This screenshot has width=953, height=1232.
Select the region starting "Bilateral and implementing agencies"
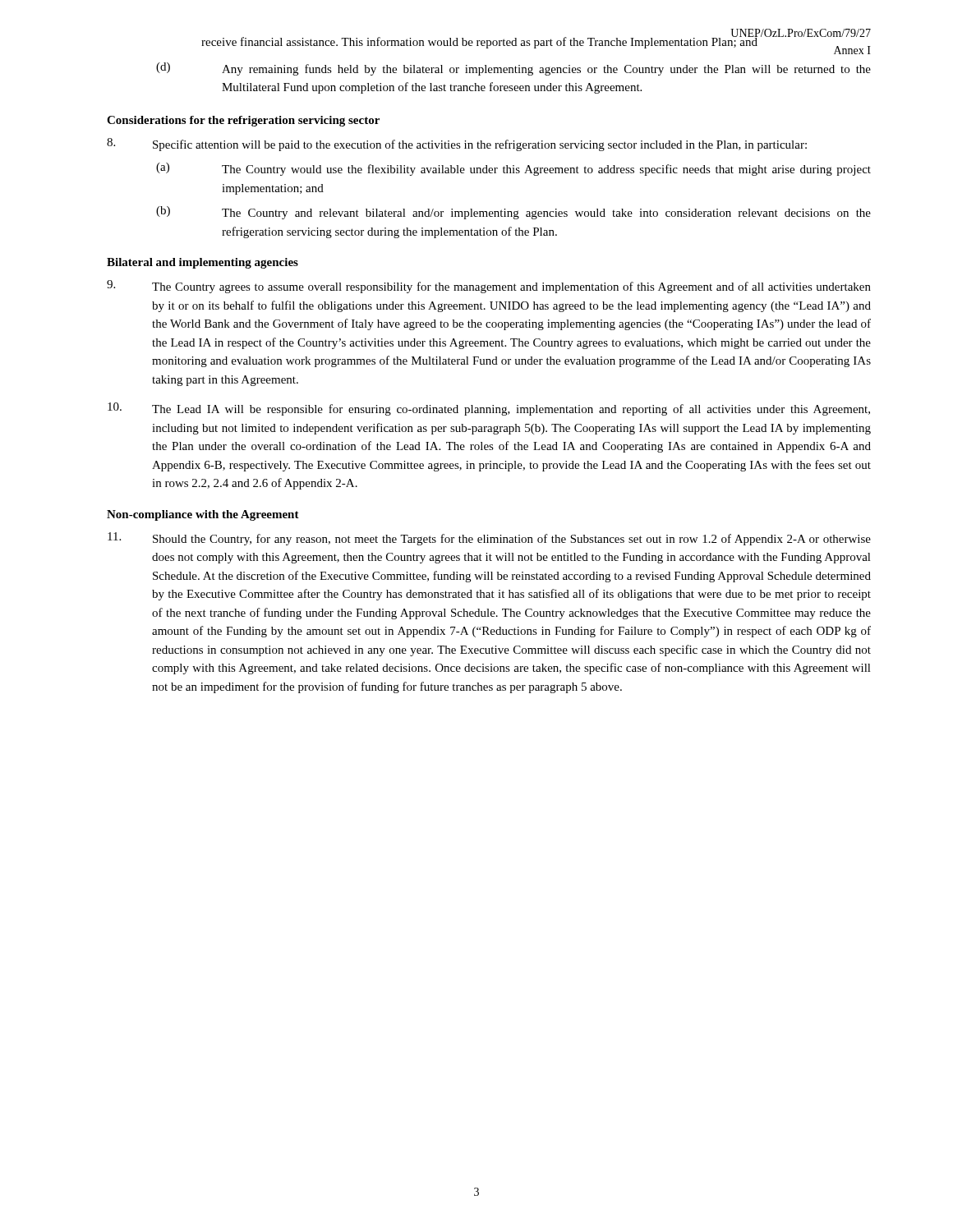203,262
